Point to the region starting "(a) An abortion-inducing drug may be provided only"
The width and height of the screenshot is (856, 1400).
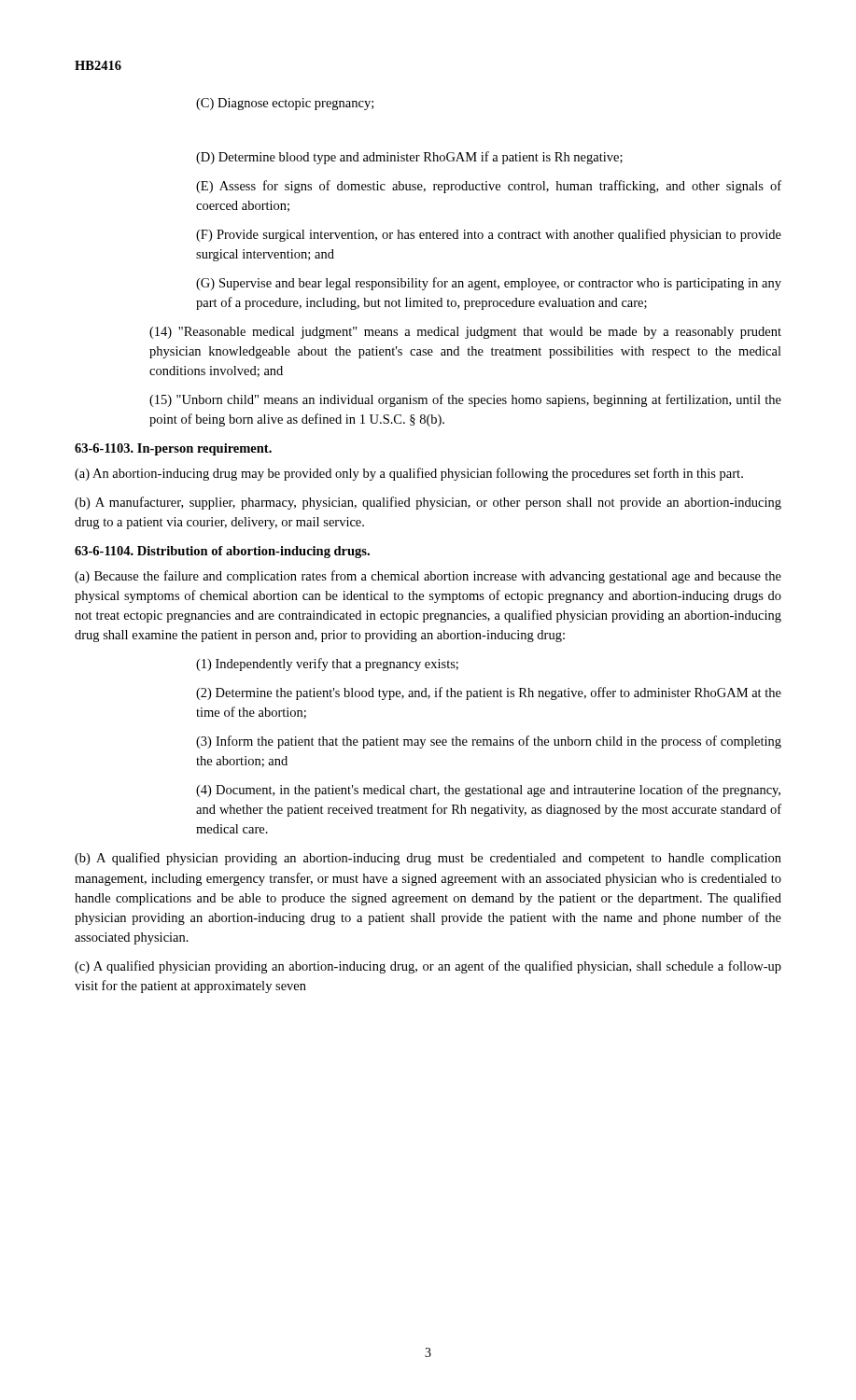409,473
